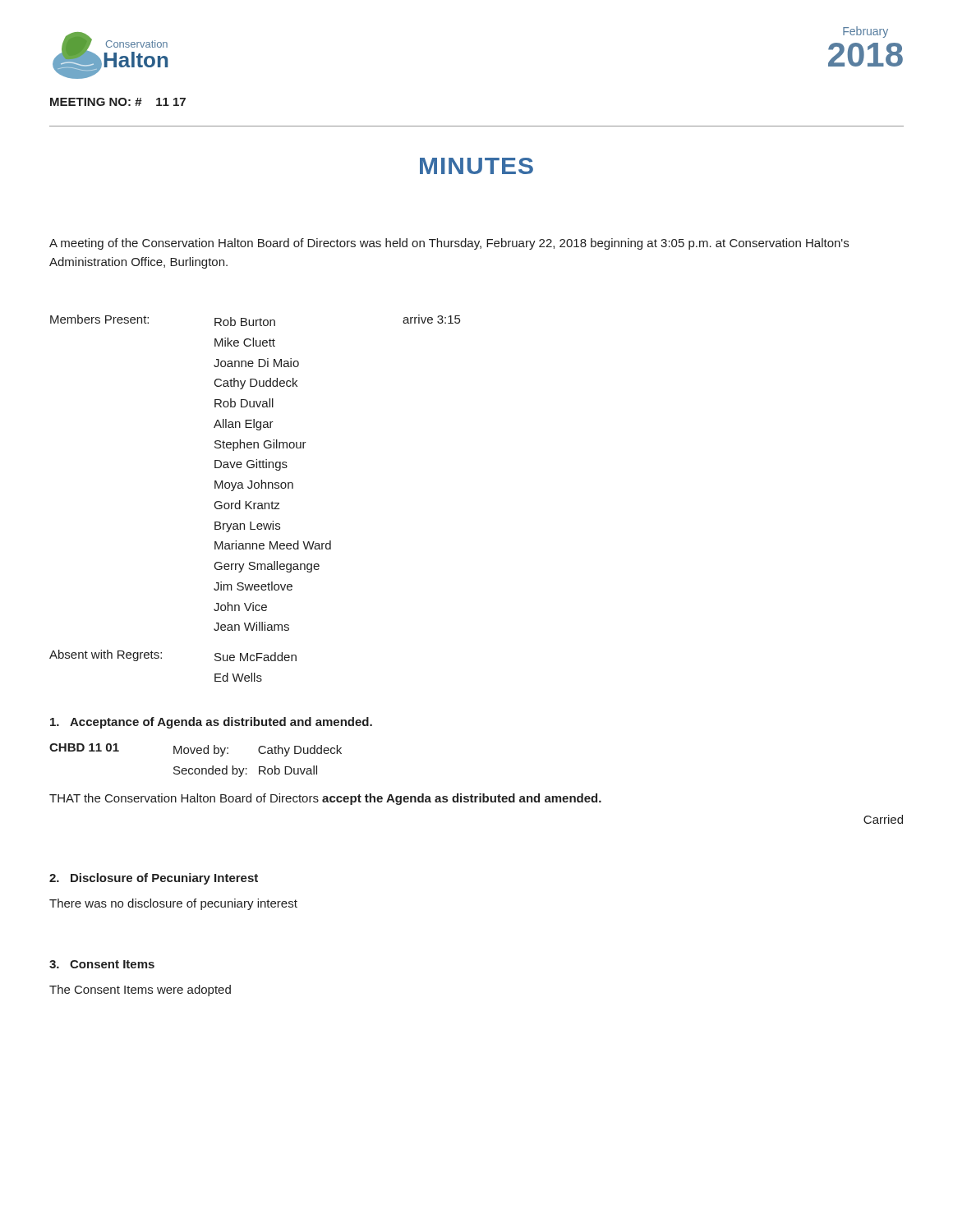
Task: Click on the section header that reads "1. Acceptance of Agenda"
Action: (211, 722)
